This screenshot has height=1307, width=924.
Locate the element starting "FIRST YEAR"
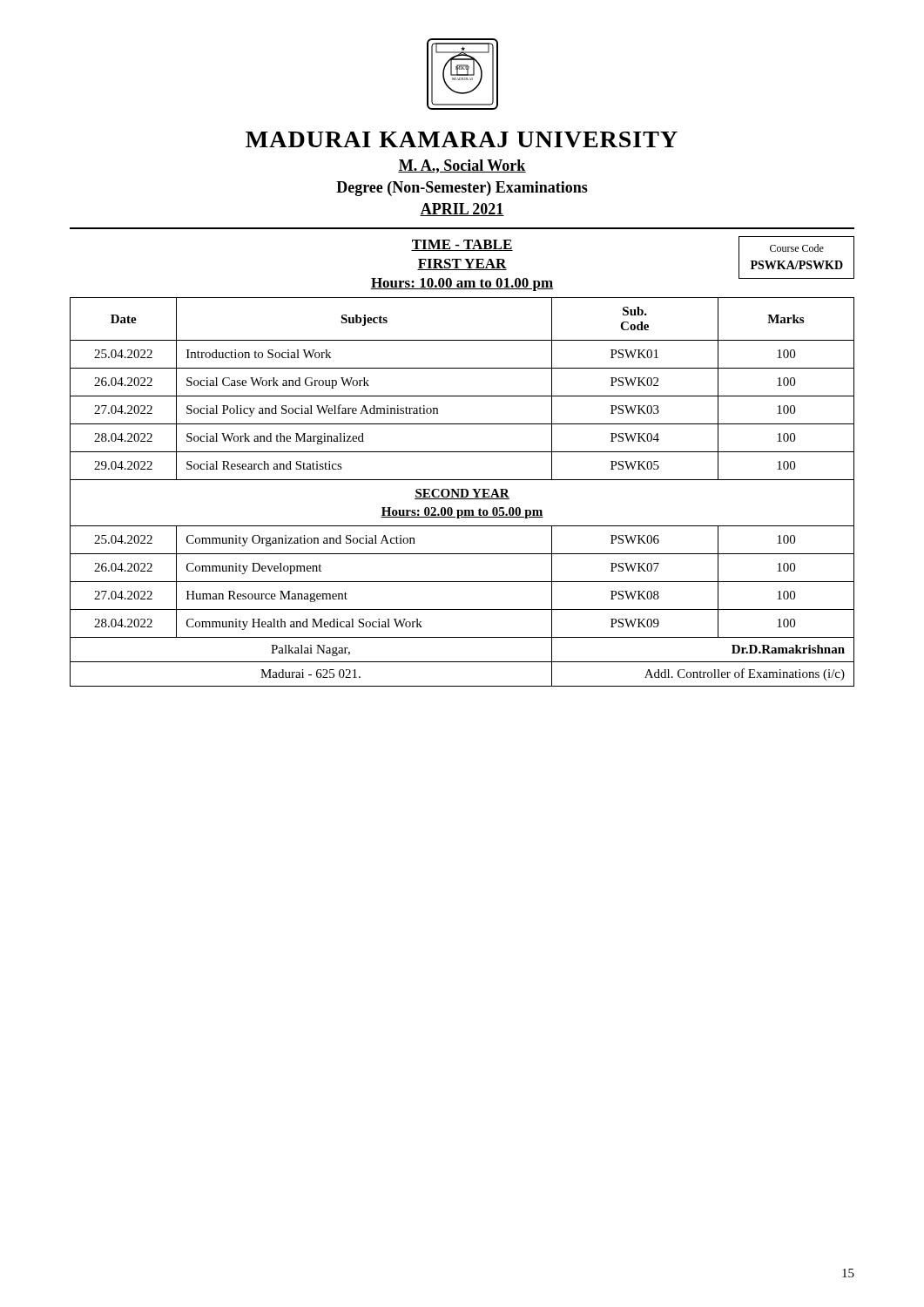[462, 264]
